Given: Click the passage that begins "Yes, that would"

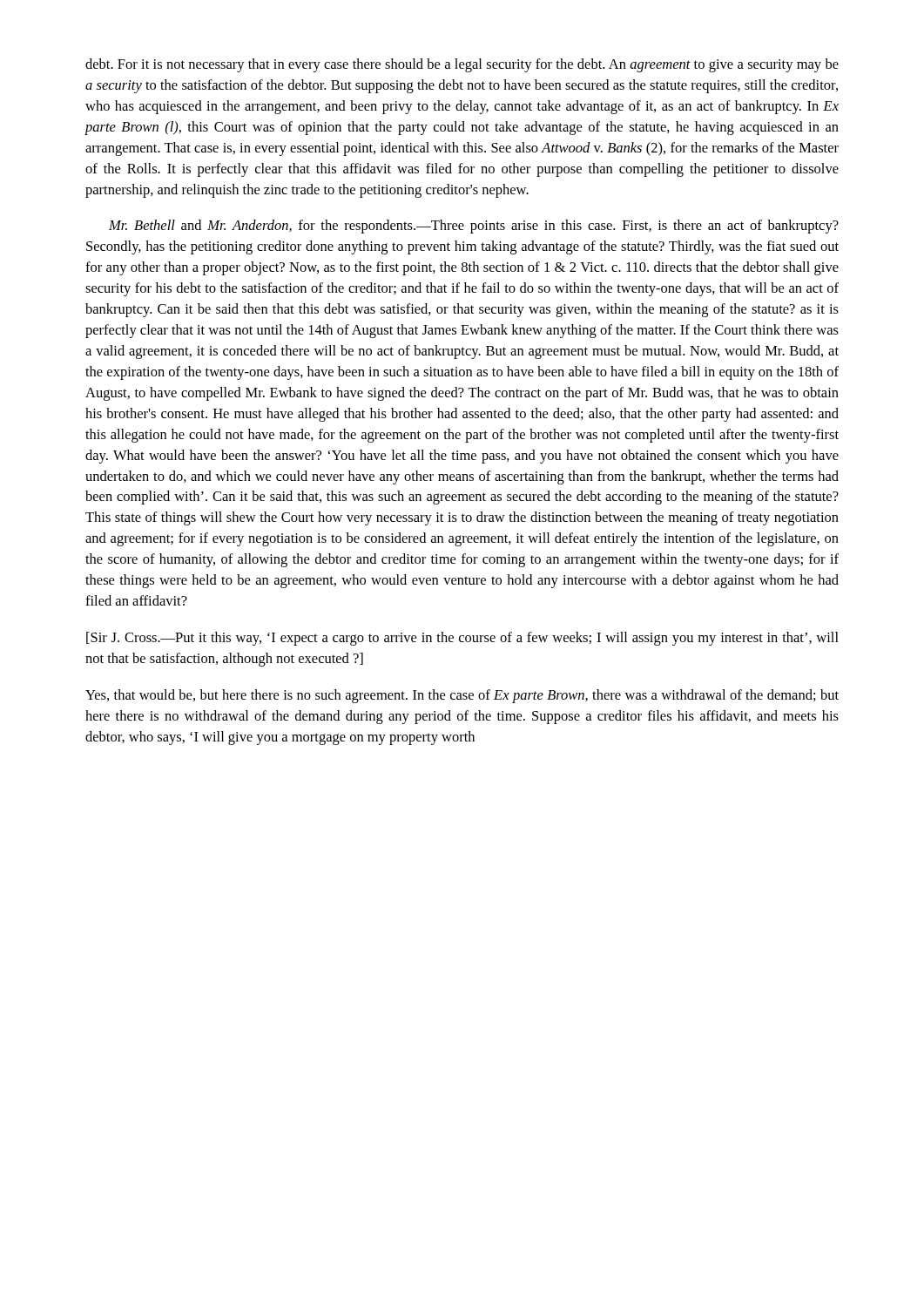Looking at the screenshot, I should pyautogui.click(x=462, y=716).
